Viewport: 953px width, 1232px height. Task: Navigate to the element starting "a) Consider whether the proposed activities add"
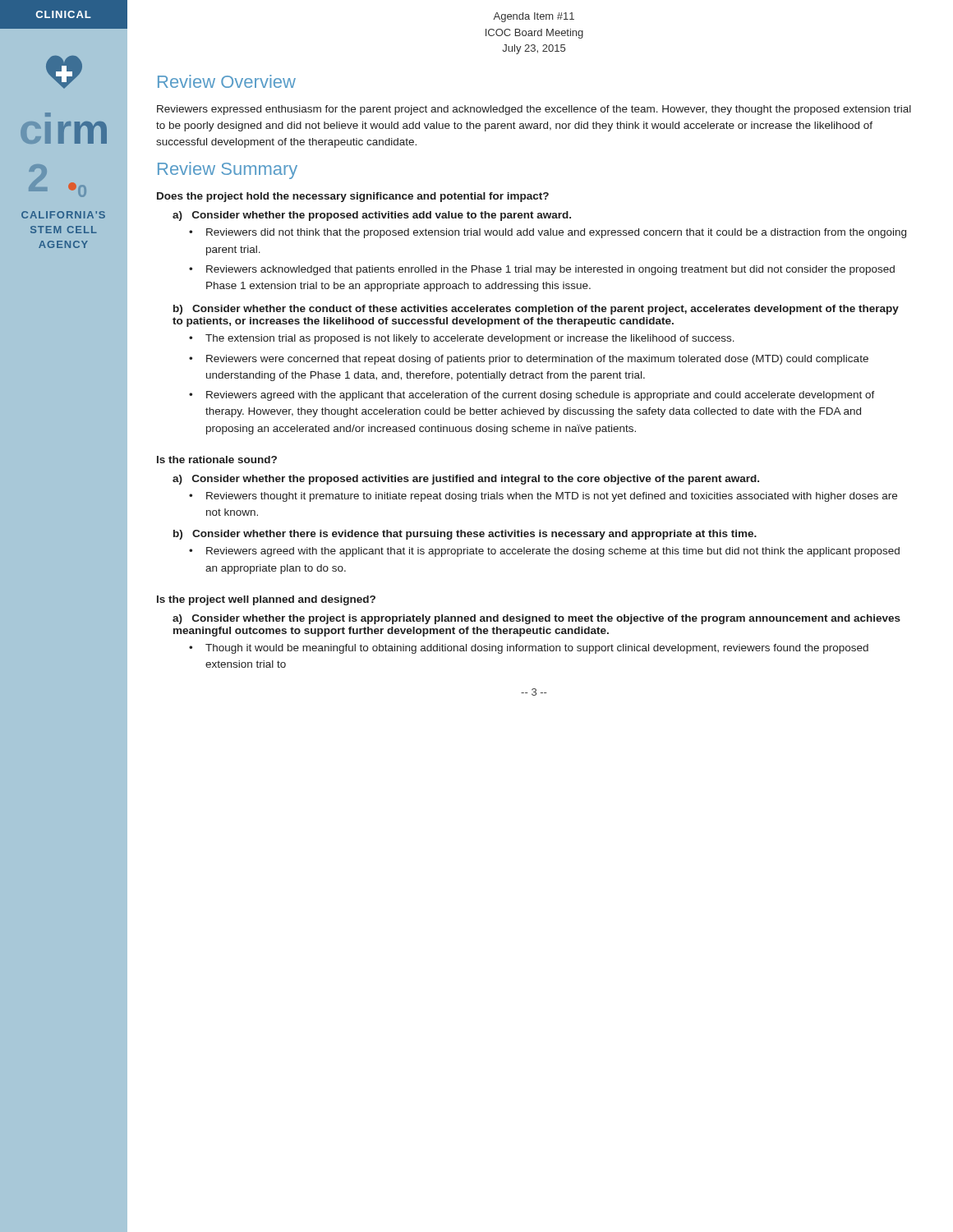pyautogui.click(x=372, y=215)
